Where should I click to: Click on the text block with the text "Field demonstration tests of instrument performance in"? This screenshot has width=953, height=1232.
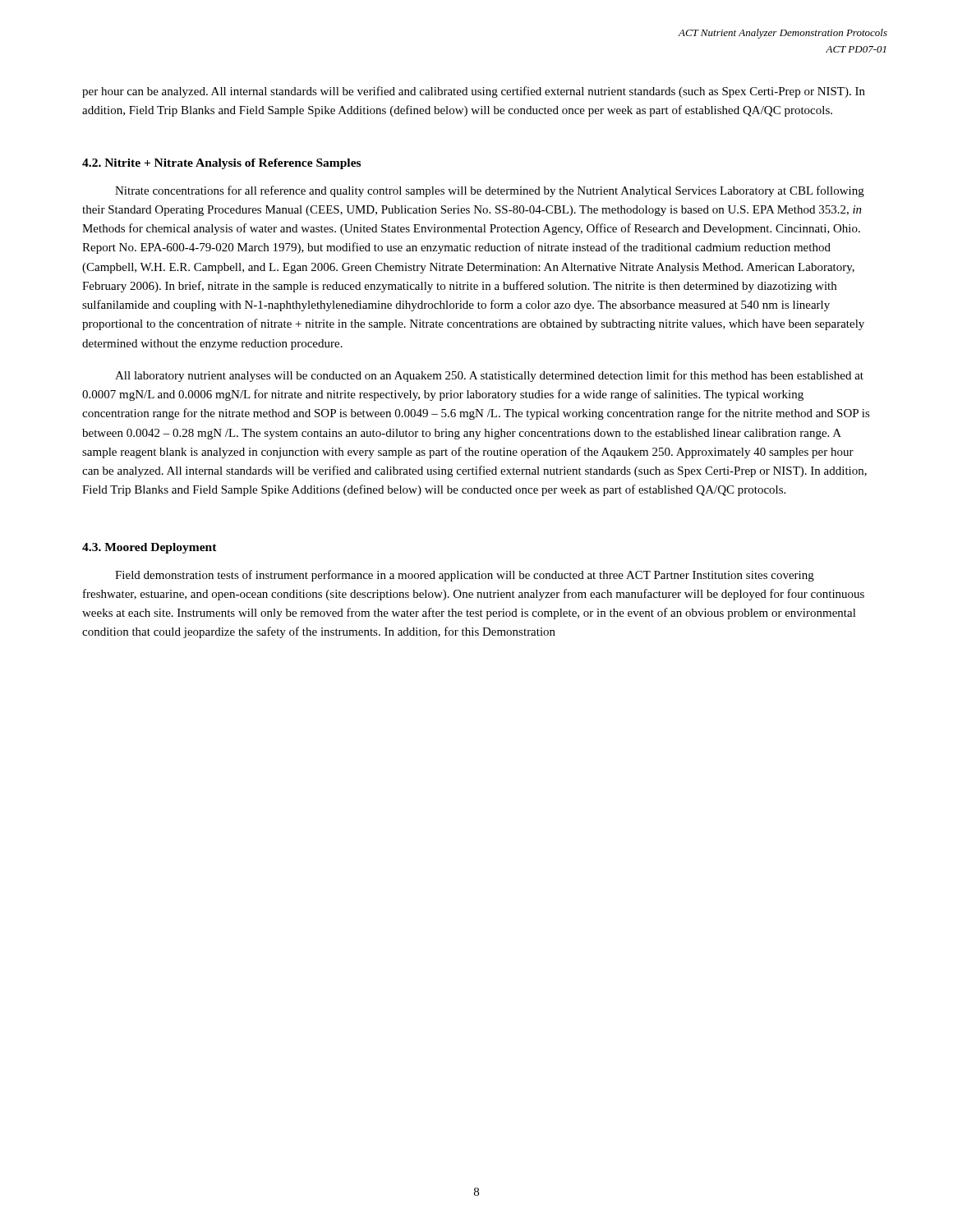(x=473, y=603)
